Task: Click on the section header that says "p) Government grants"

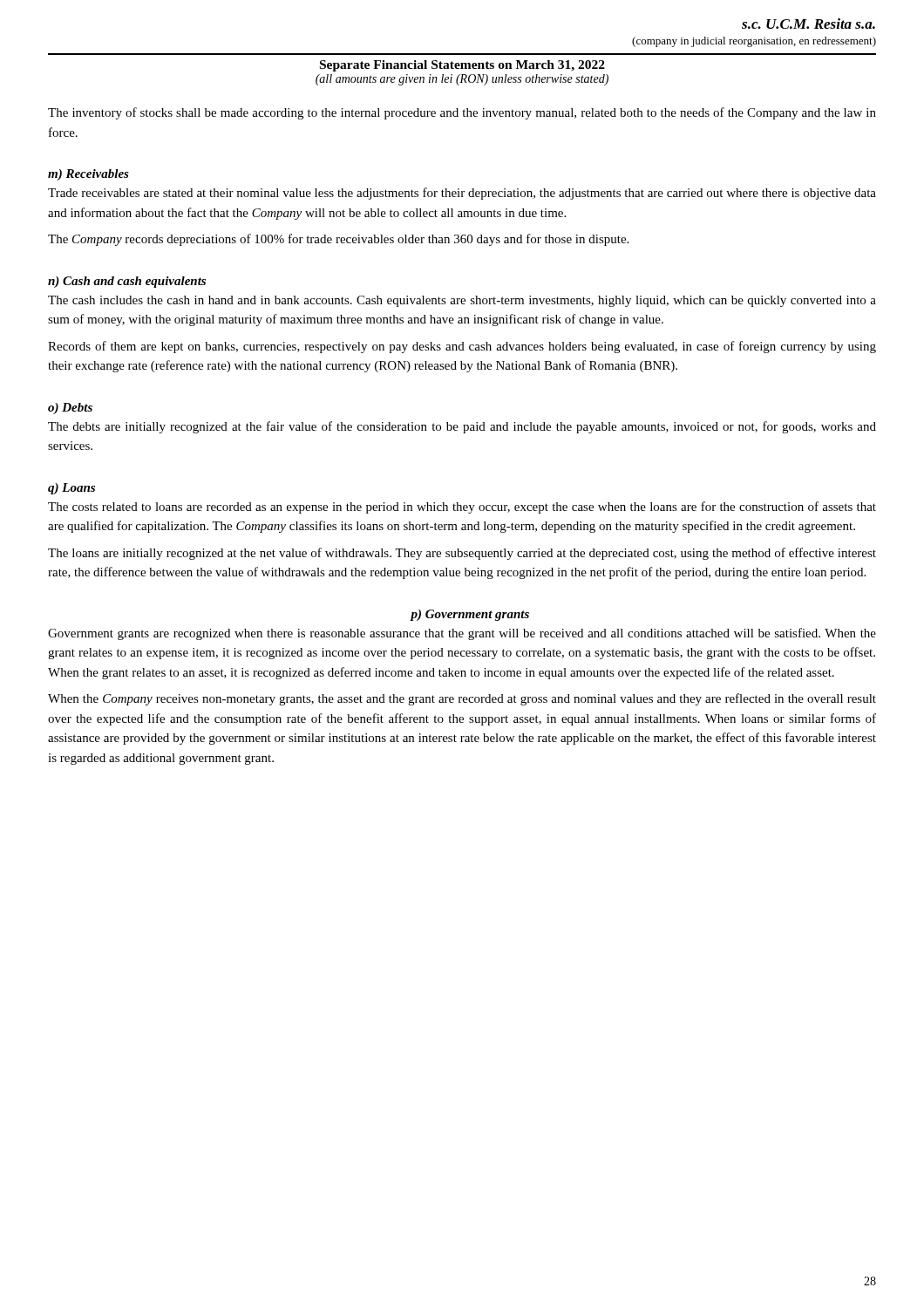Action: (x=462, y=613)
